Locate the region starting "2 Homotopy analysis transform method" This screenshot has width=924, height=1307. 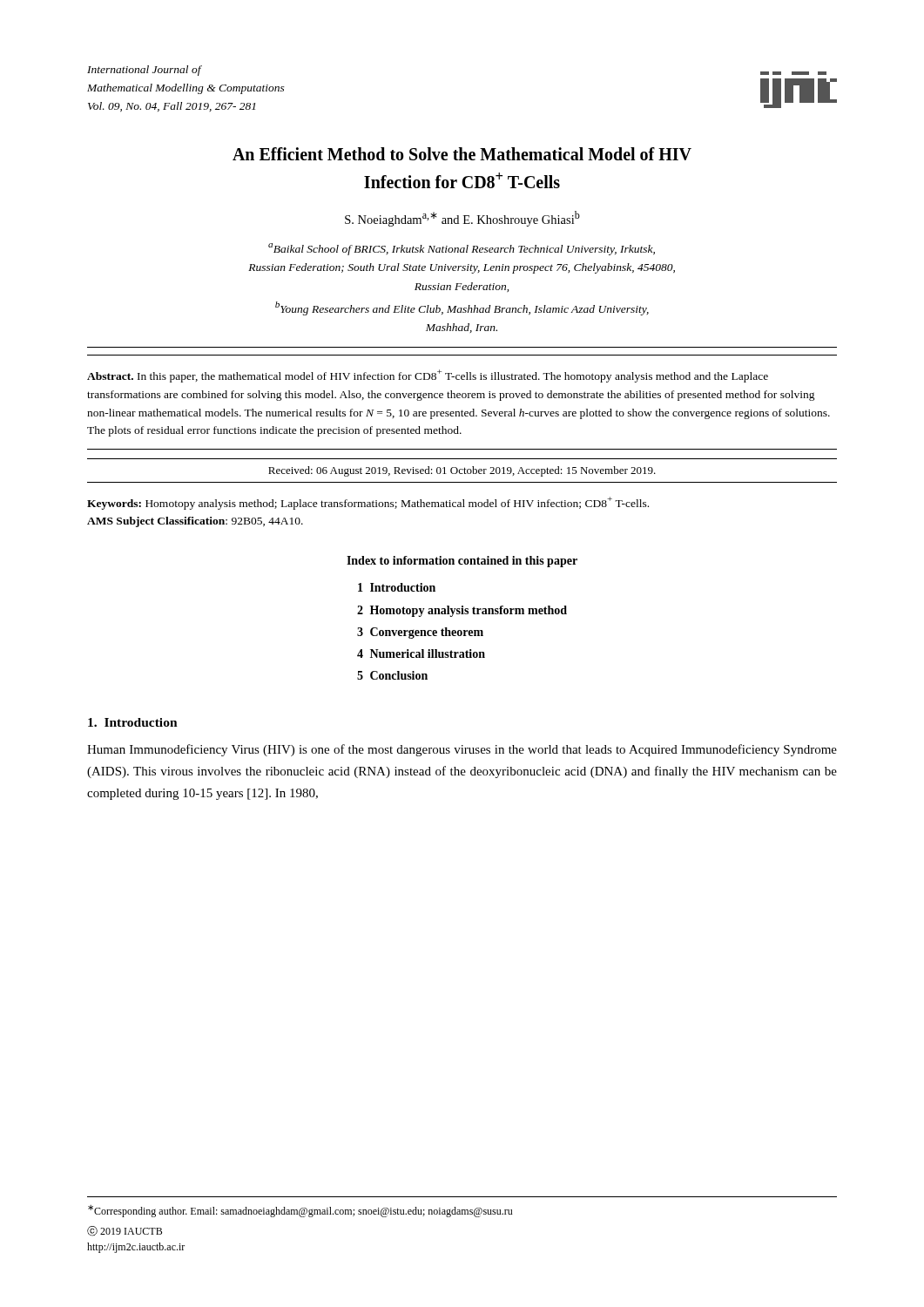pos(462,610)
